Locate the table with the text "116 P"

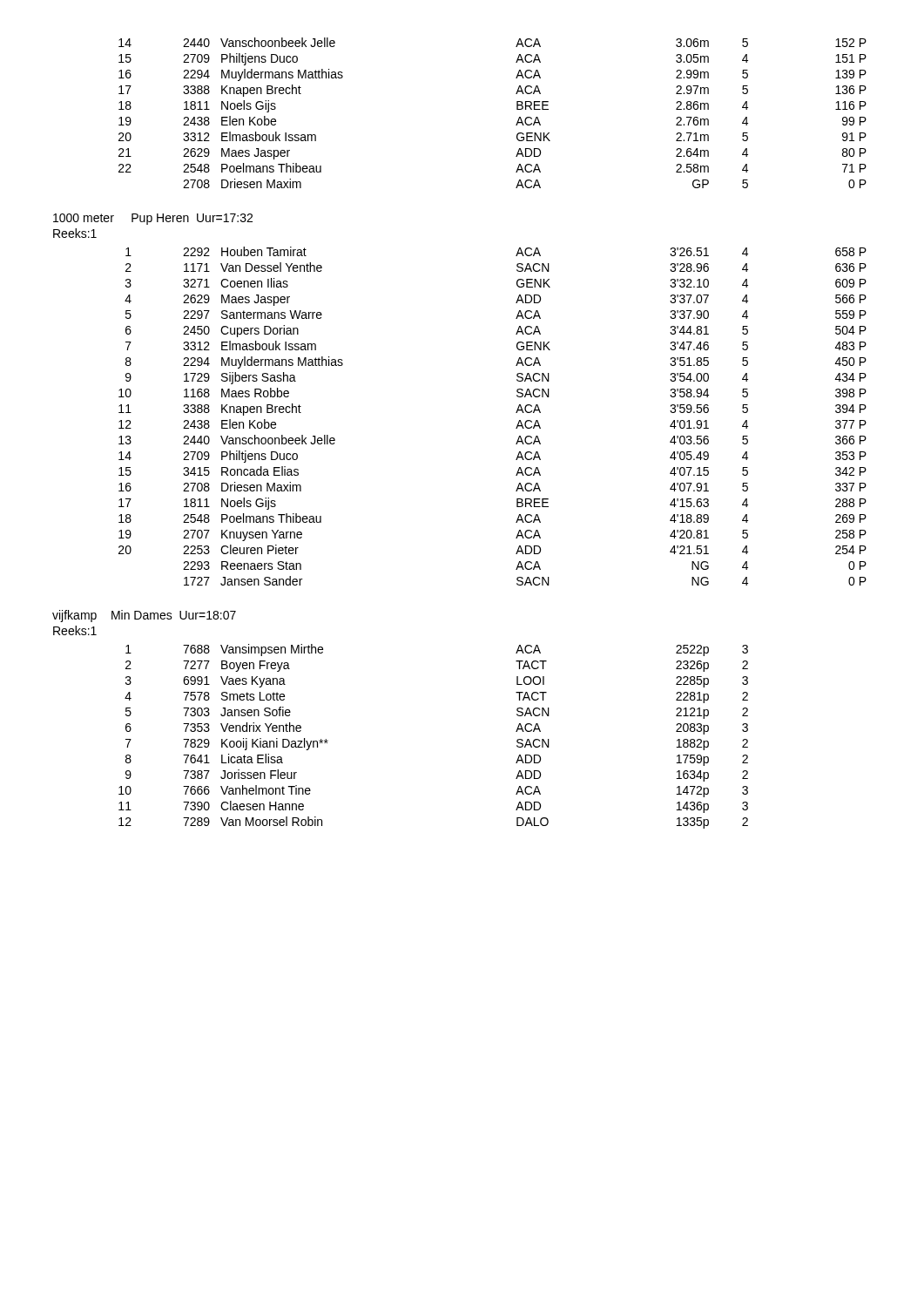(462, 113)
